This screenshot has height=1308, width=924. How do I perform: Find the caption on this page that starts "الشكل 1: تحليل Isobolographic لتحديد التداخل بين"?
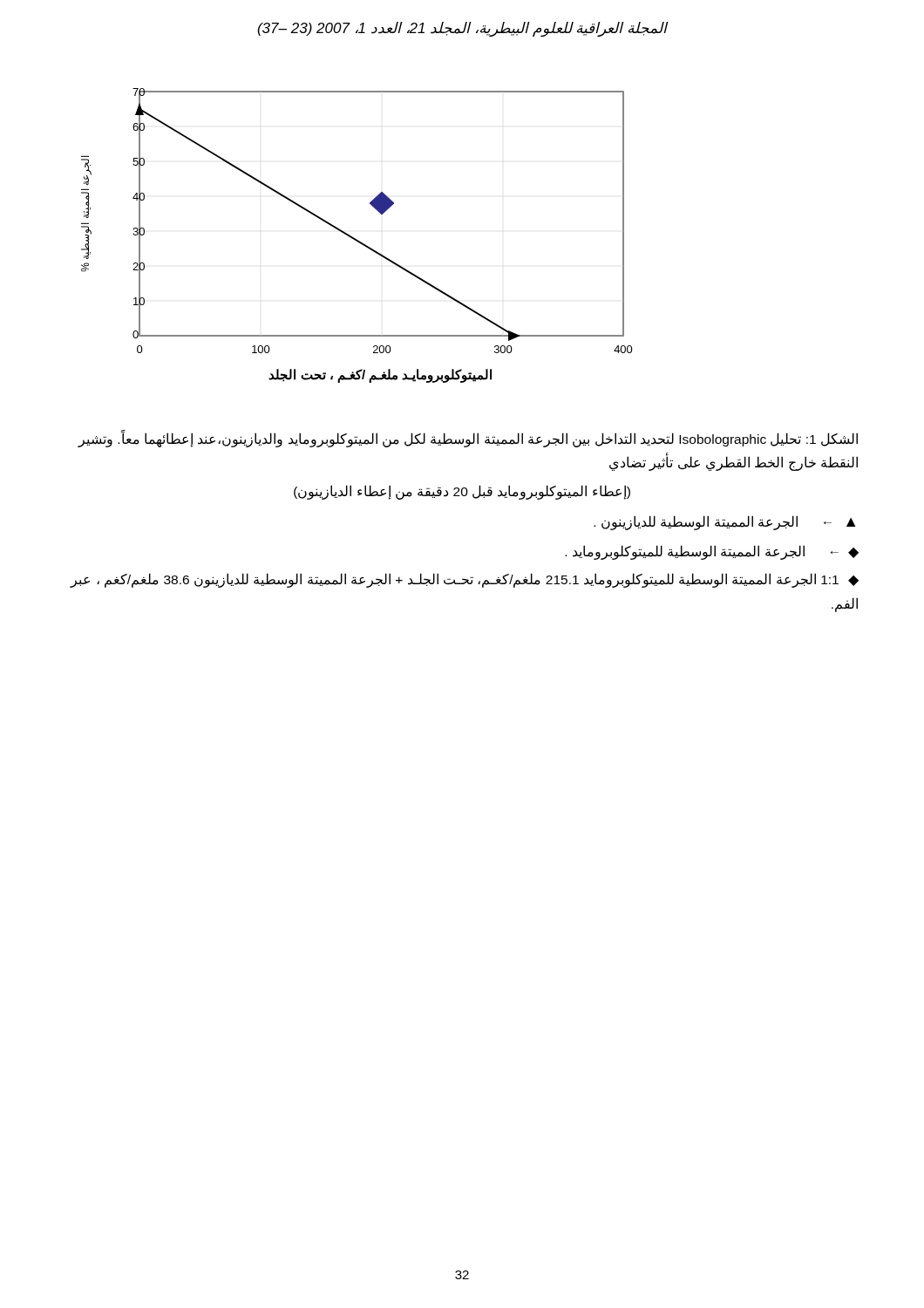point(468,439)
